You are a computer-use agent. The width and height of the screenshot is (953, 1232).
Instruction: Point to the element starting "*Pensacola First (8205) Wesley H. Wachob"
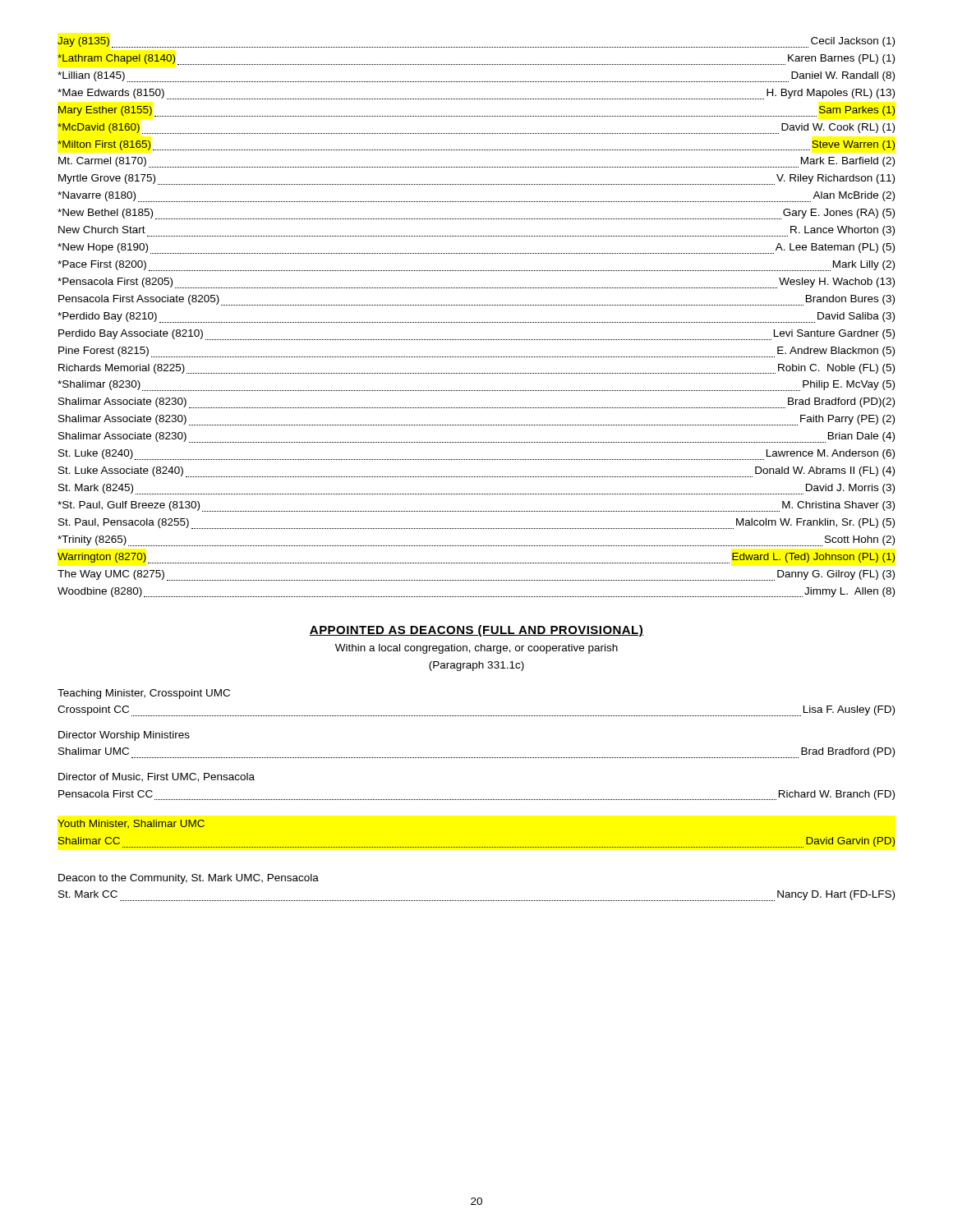click(476, 282)
